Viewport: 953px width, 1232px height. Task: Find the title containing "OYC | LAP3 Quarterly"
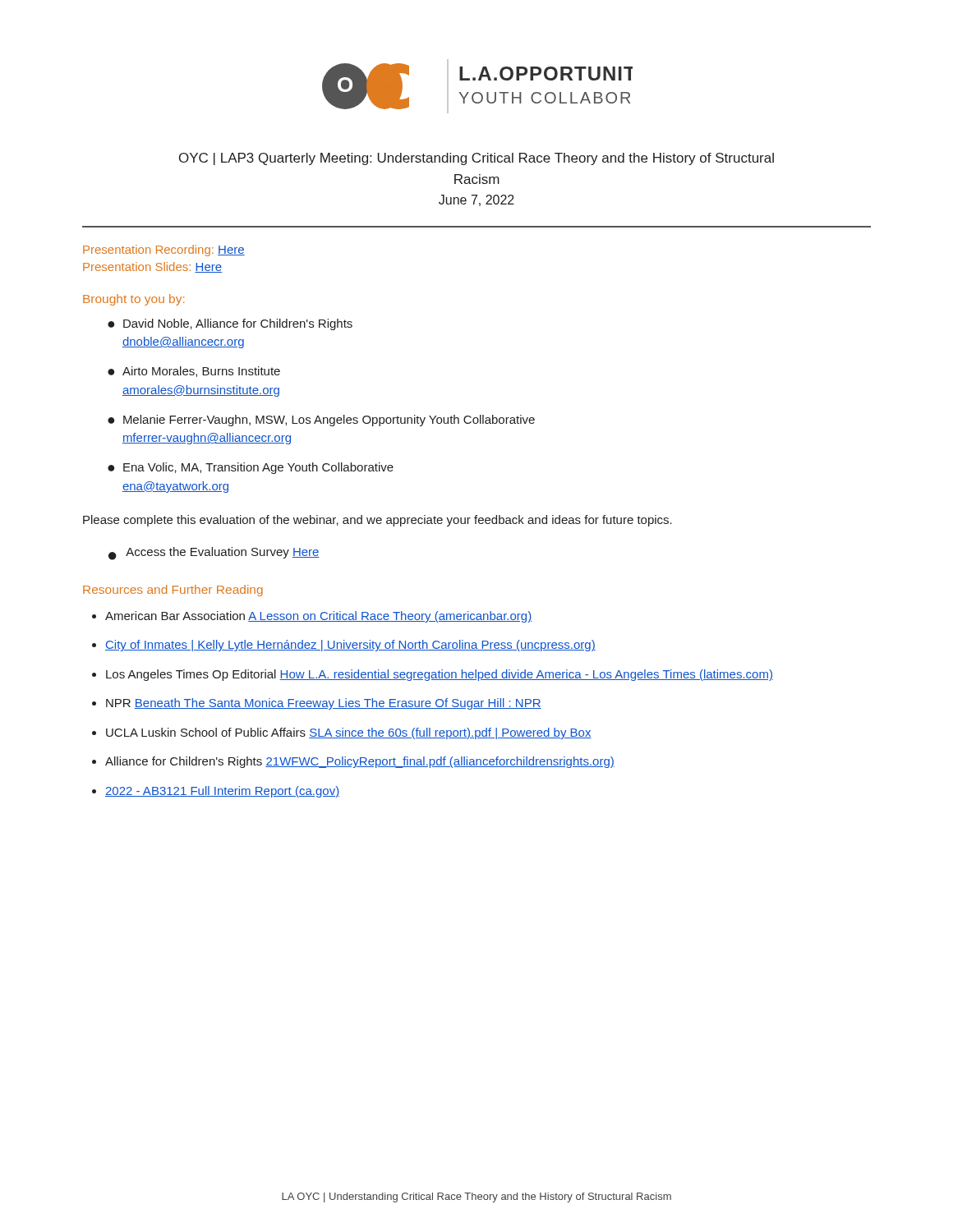476,179
